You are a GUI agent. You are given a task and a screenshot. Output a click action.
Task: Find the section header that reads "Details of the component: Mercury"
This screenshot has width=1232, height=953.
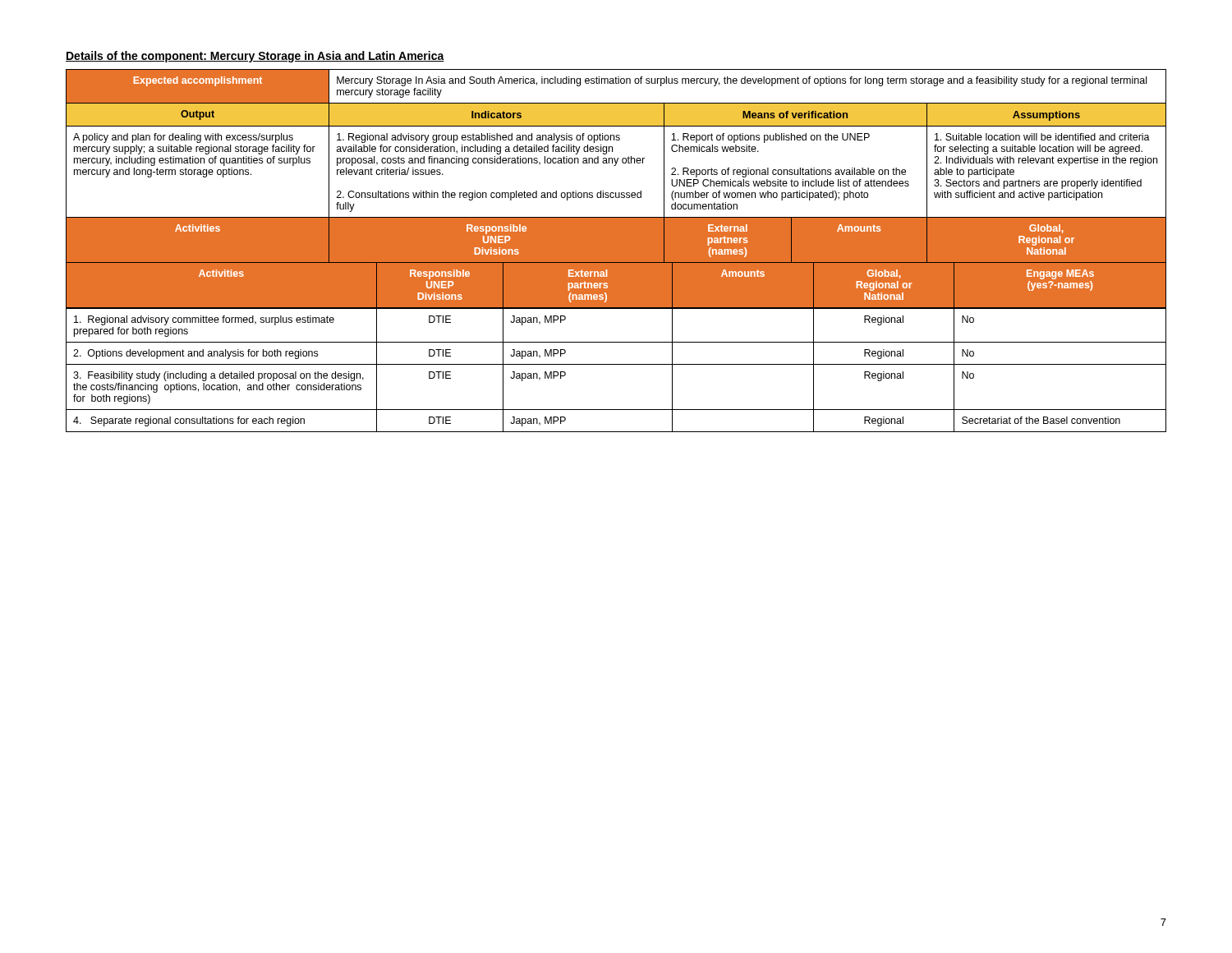(x=255, y=56)
